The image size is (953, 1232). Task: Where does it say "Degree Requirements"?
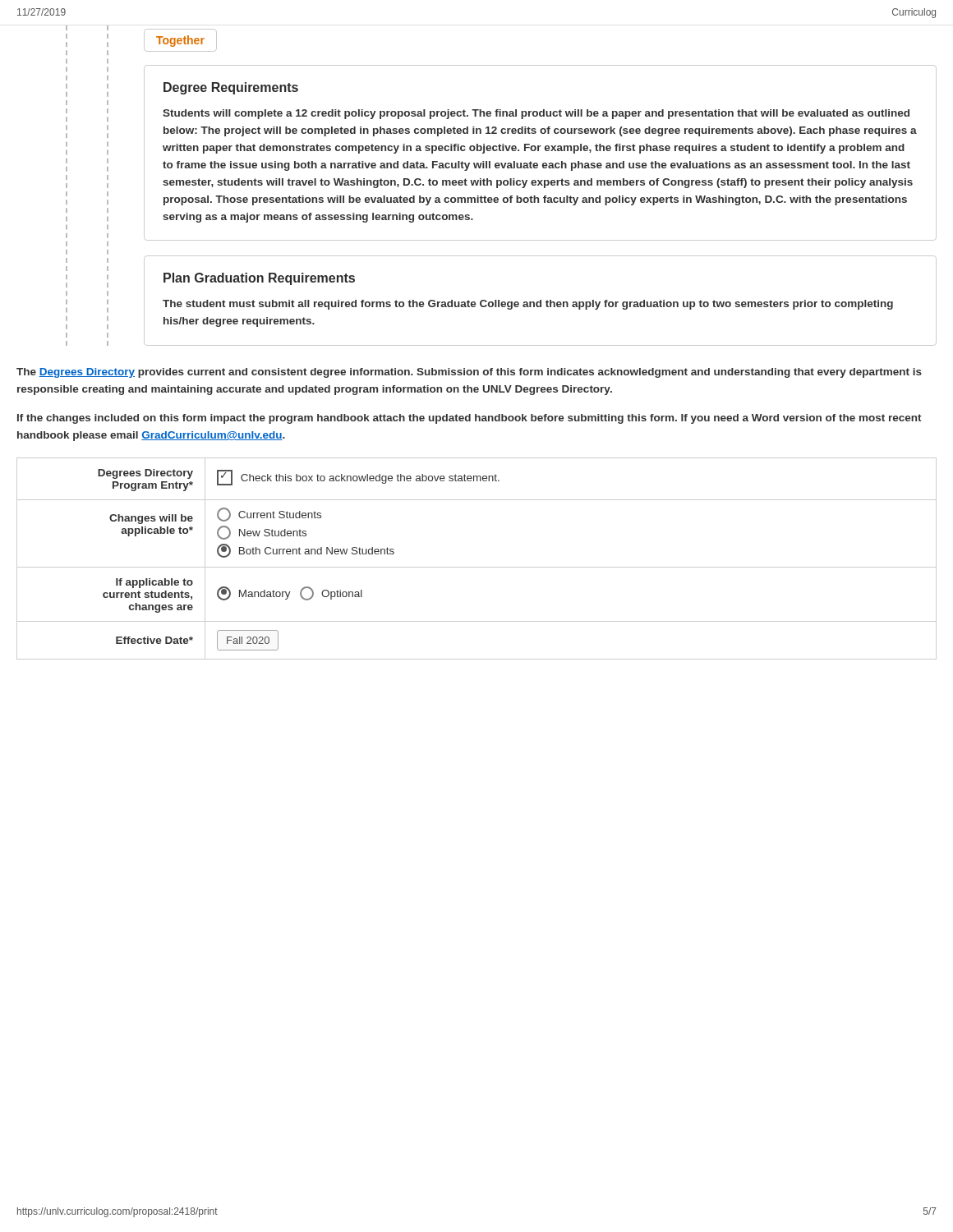(231, 87)
